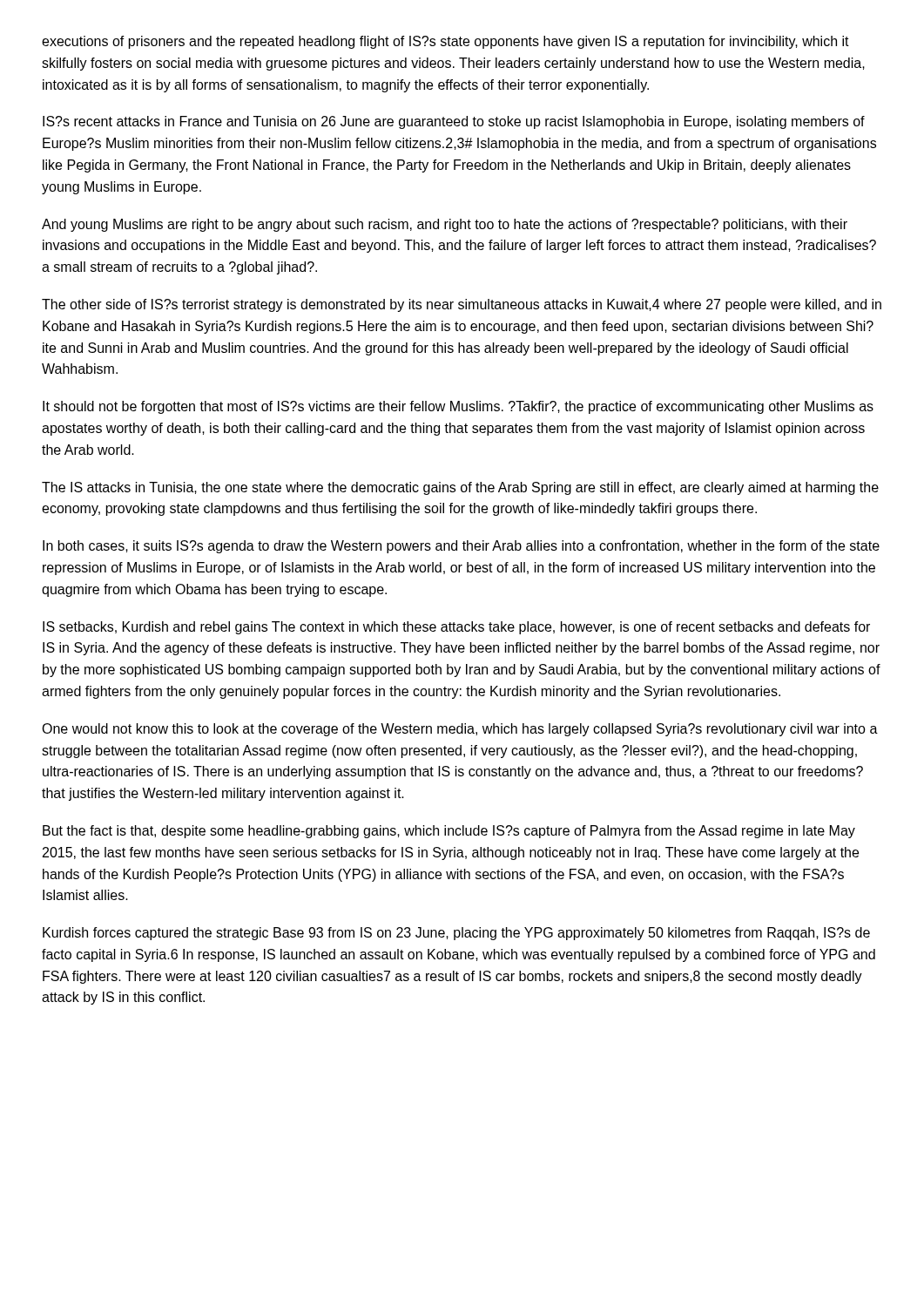The image size is (924, 1307).
Task: Find the text block that says "And young Muslims are right to"
Action: tap(459, 246)
